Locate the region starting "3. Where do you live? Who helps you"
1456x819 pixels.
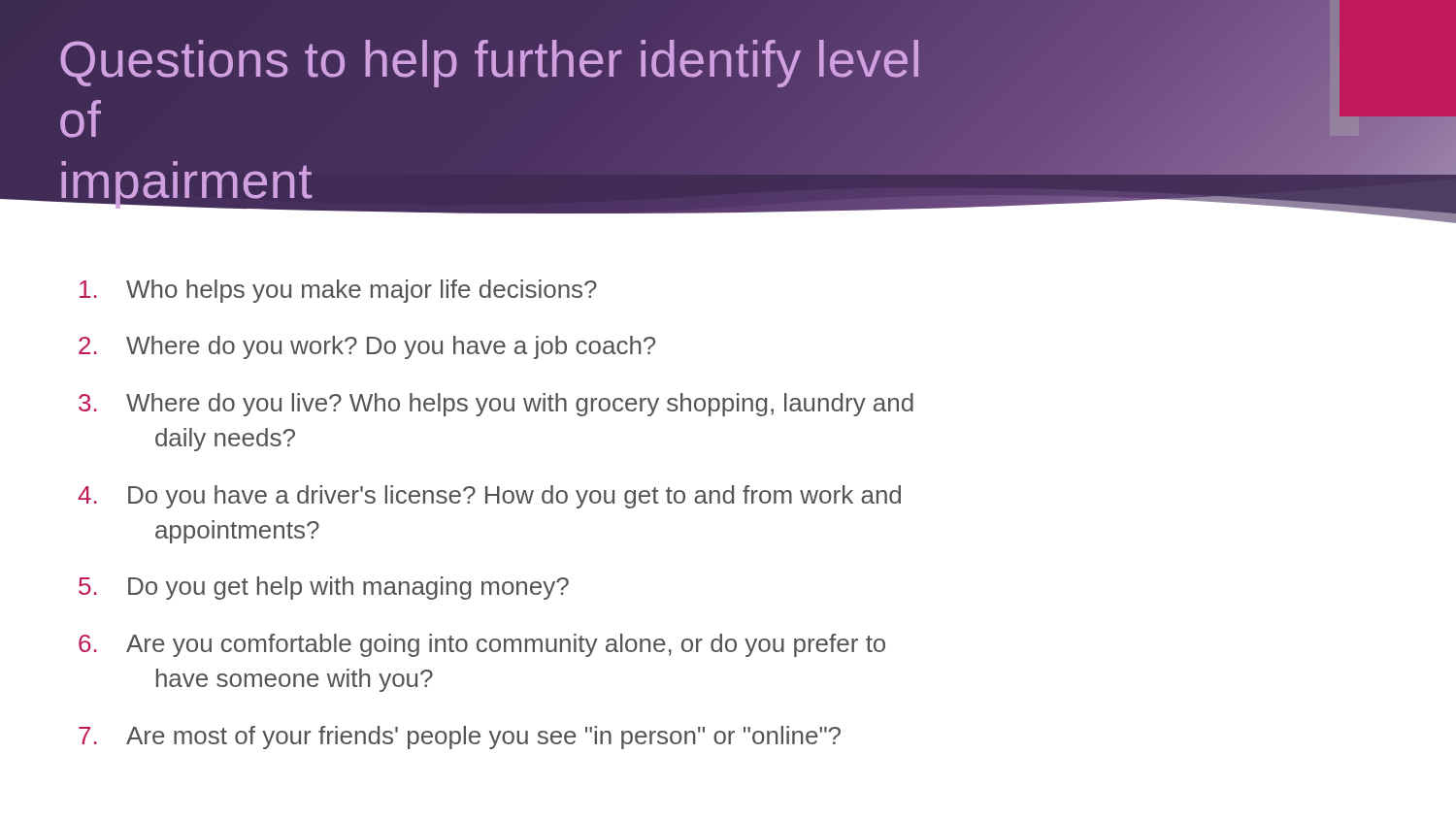point(496,420)
